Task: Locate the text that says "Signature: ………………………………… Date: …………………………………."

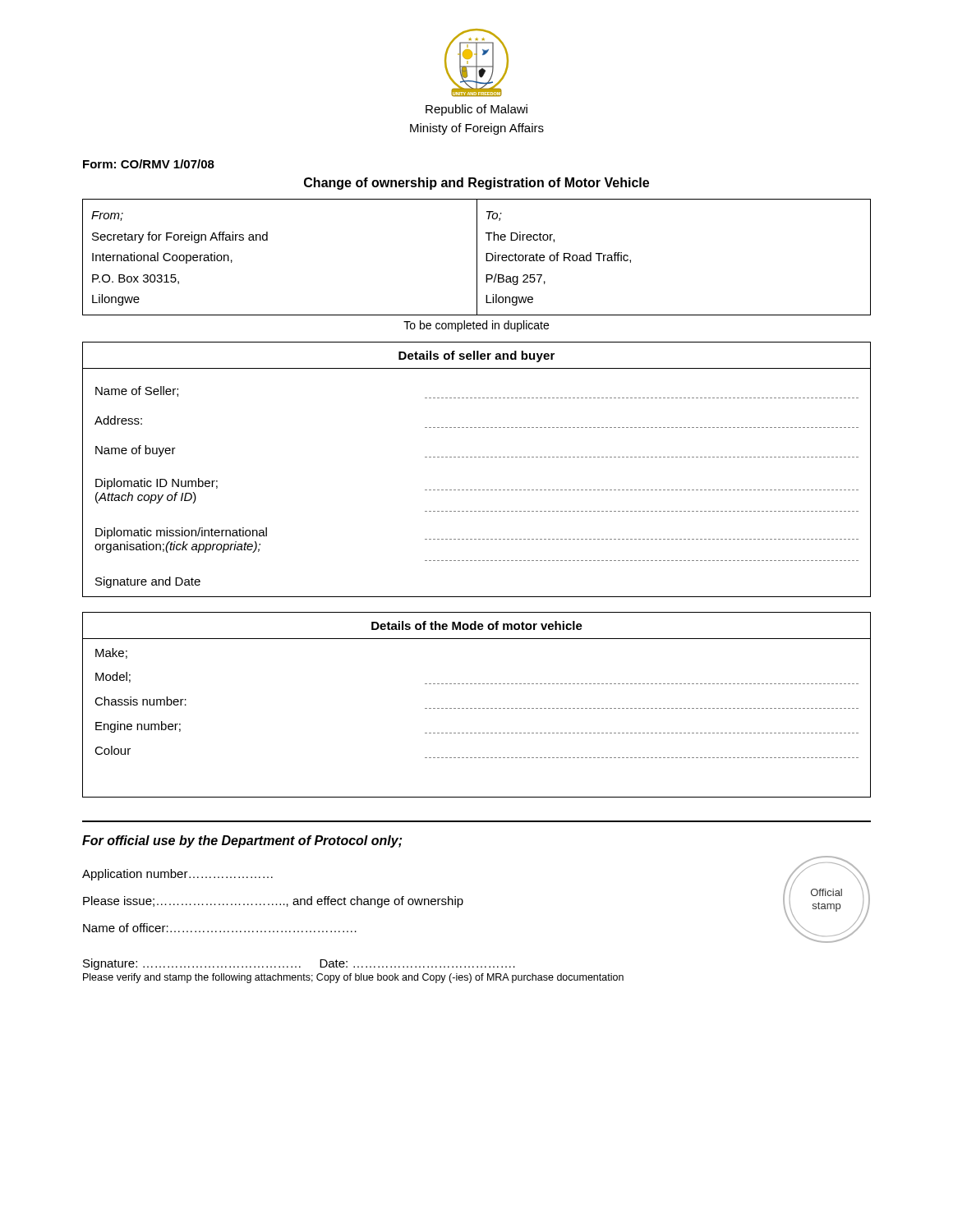Action: pos(299,963)
